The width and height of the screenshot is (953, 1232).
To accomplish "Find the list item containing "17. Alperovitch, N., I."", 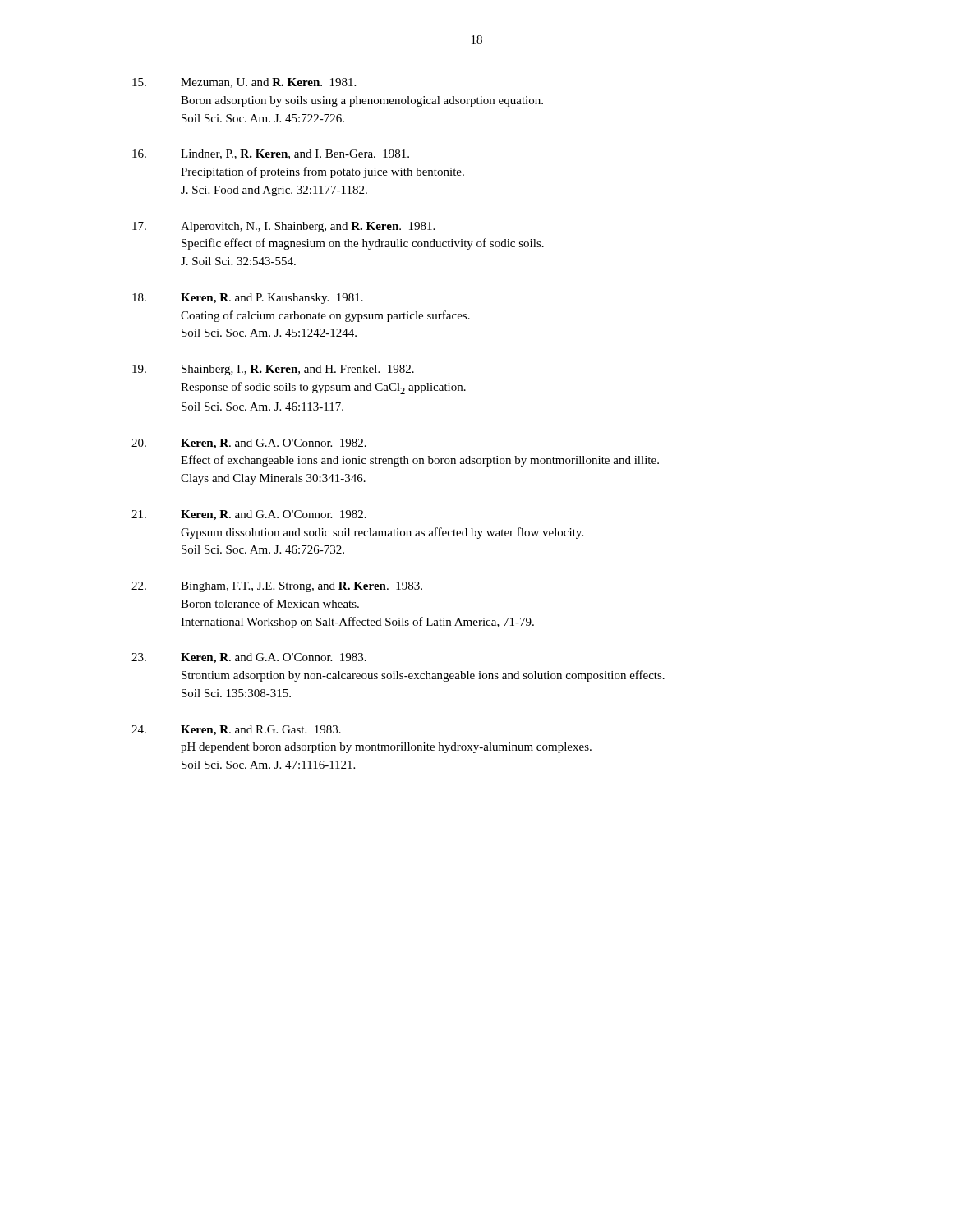I will 493,244.
